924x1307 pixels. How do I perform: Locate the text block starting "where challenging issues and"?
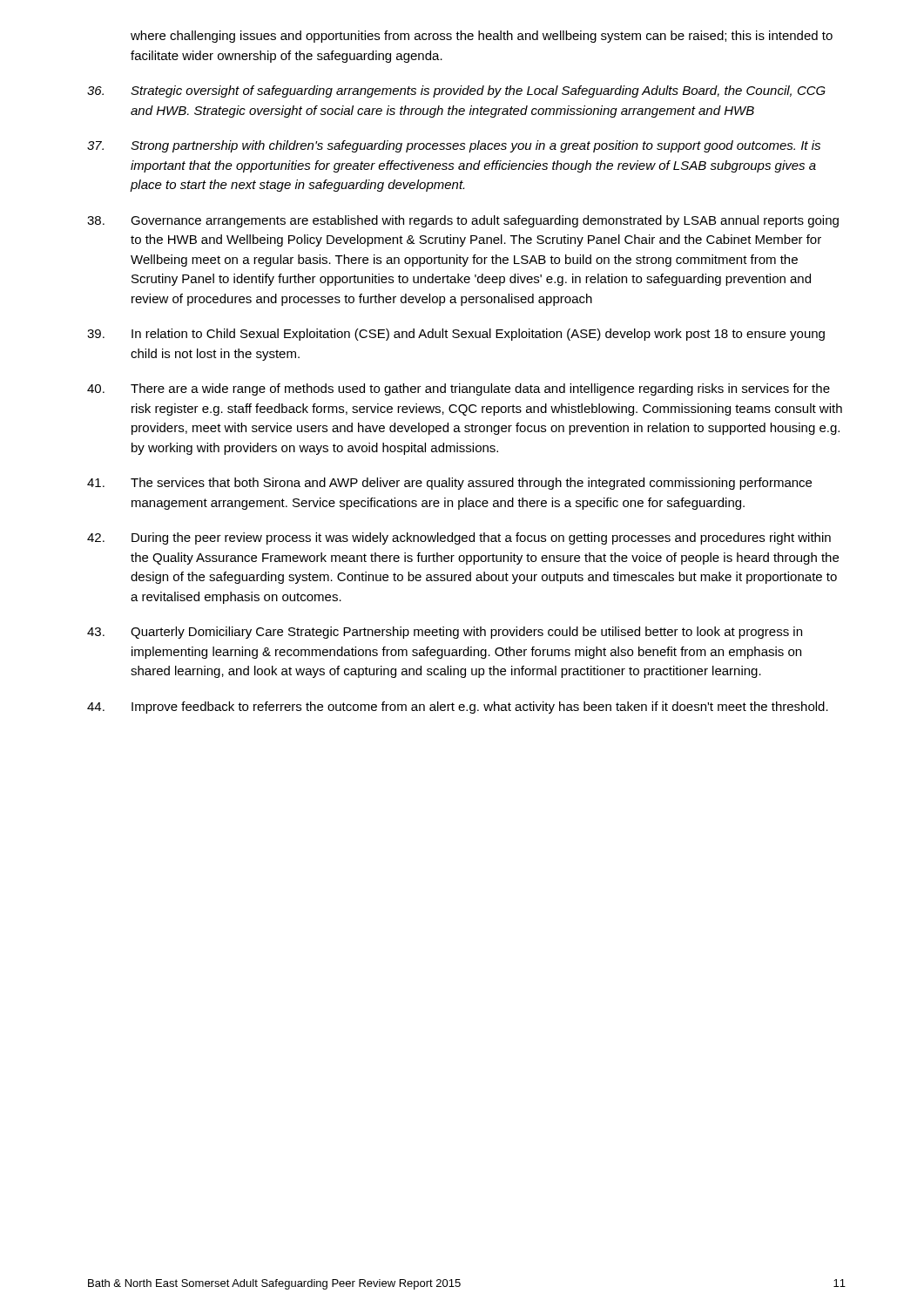point(482,45)
